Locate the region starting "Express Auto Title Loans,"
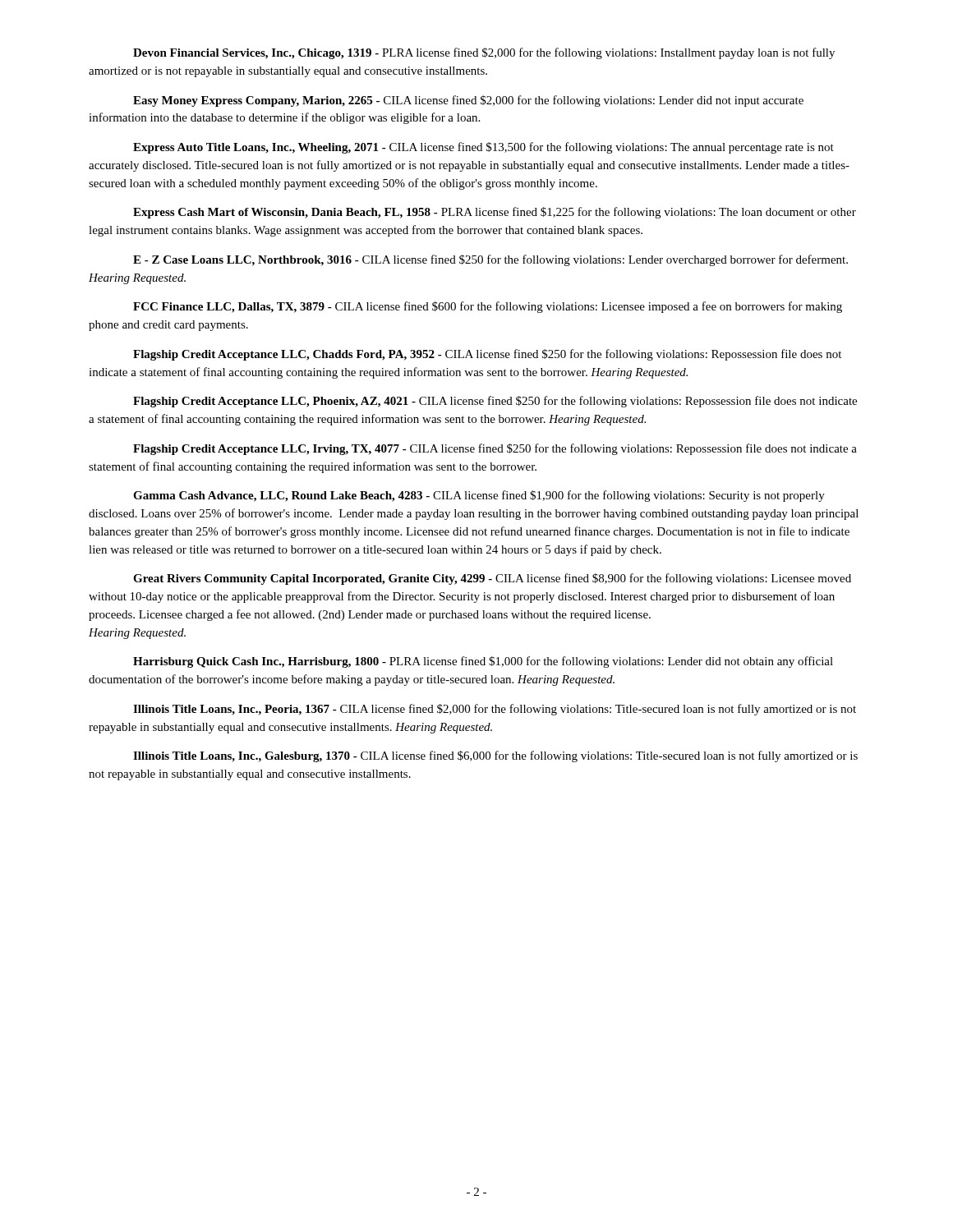Image resolution: width=953 pixels, height=1232 pixels. click(x=476, y=166)
